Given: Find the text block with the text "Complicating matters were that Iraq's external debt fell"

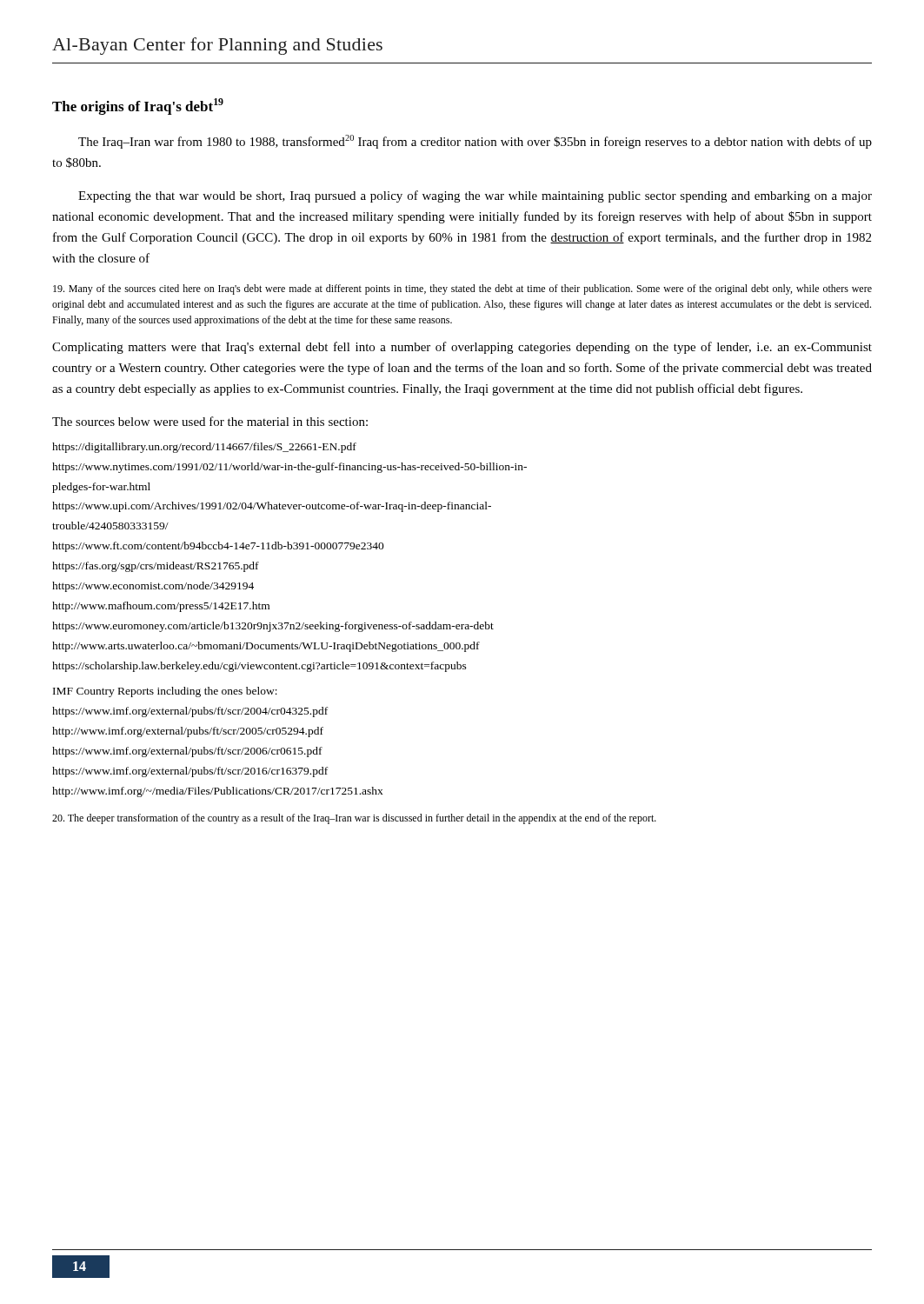Looking at the screenshot, I should pos(462,367).
